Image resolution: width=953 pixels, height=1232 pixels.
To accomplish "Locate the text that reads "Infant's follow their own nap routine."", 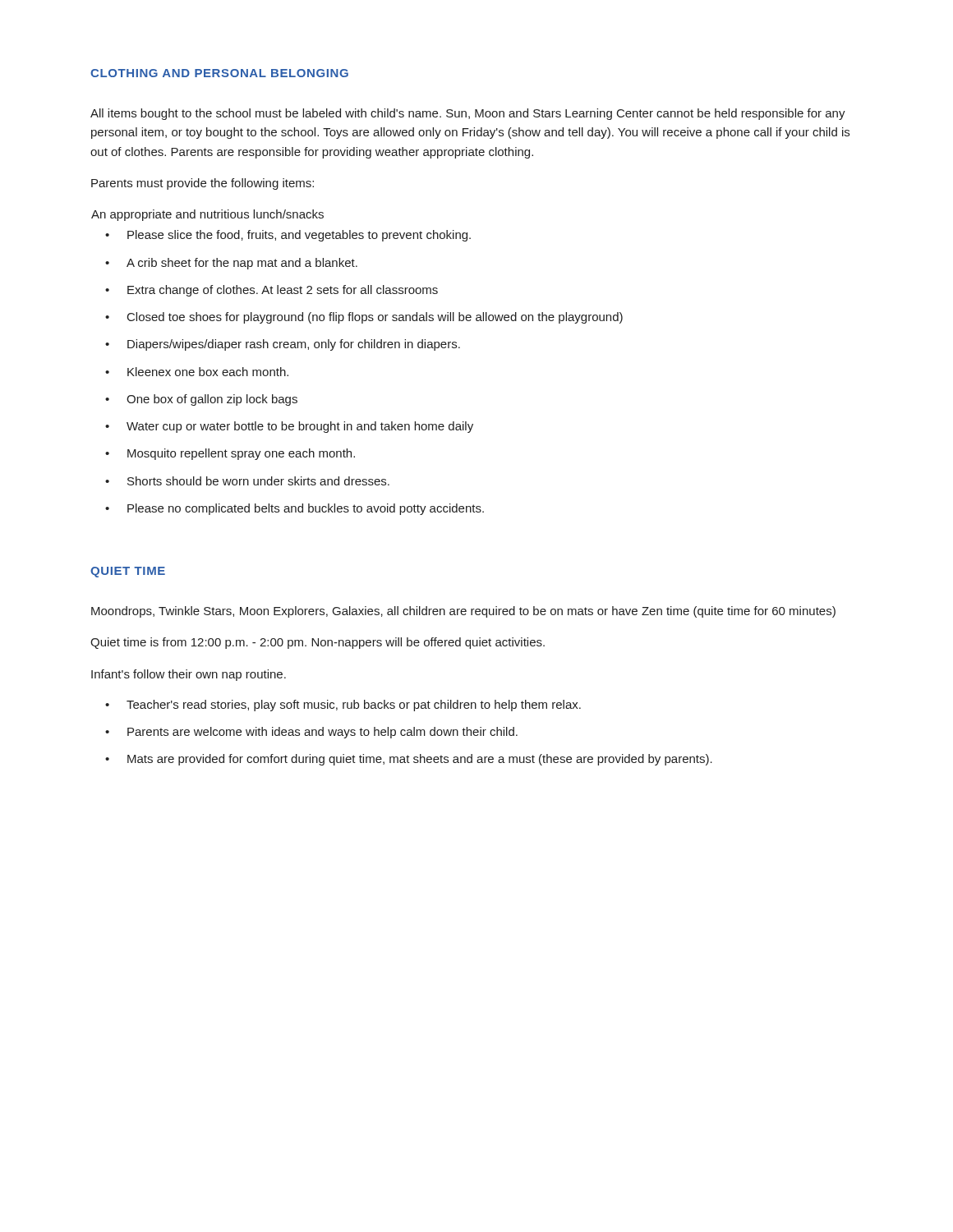I will pos(189,675).
